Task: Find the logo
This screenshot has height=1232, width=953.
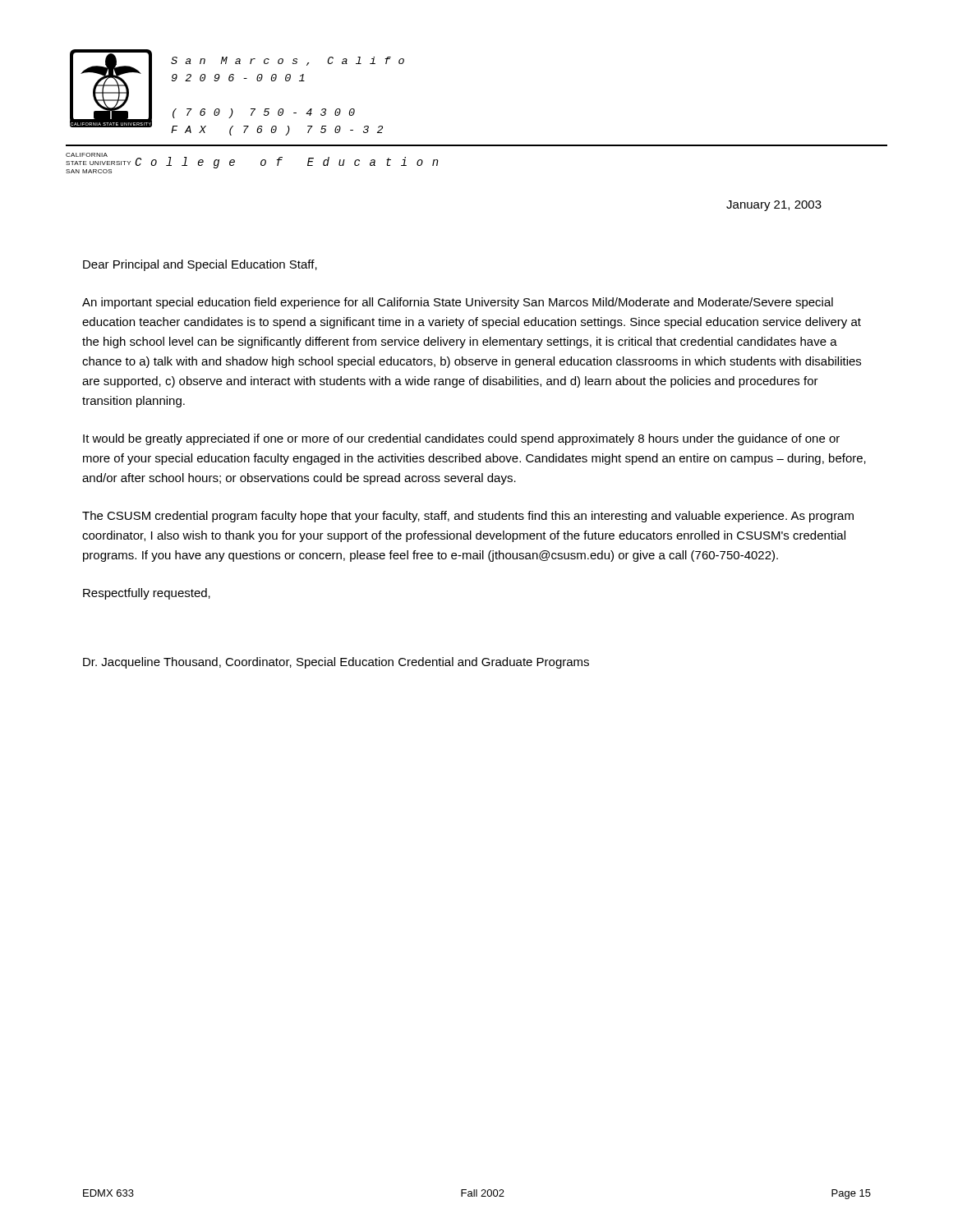Action: click(111, 90)
